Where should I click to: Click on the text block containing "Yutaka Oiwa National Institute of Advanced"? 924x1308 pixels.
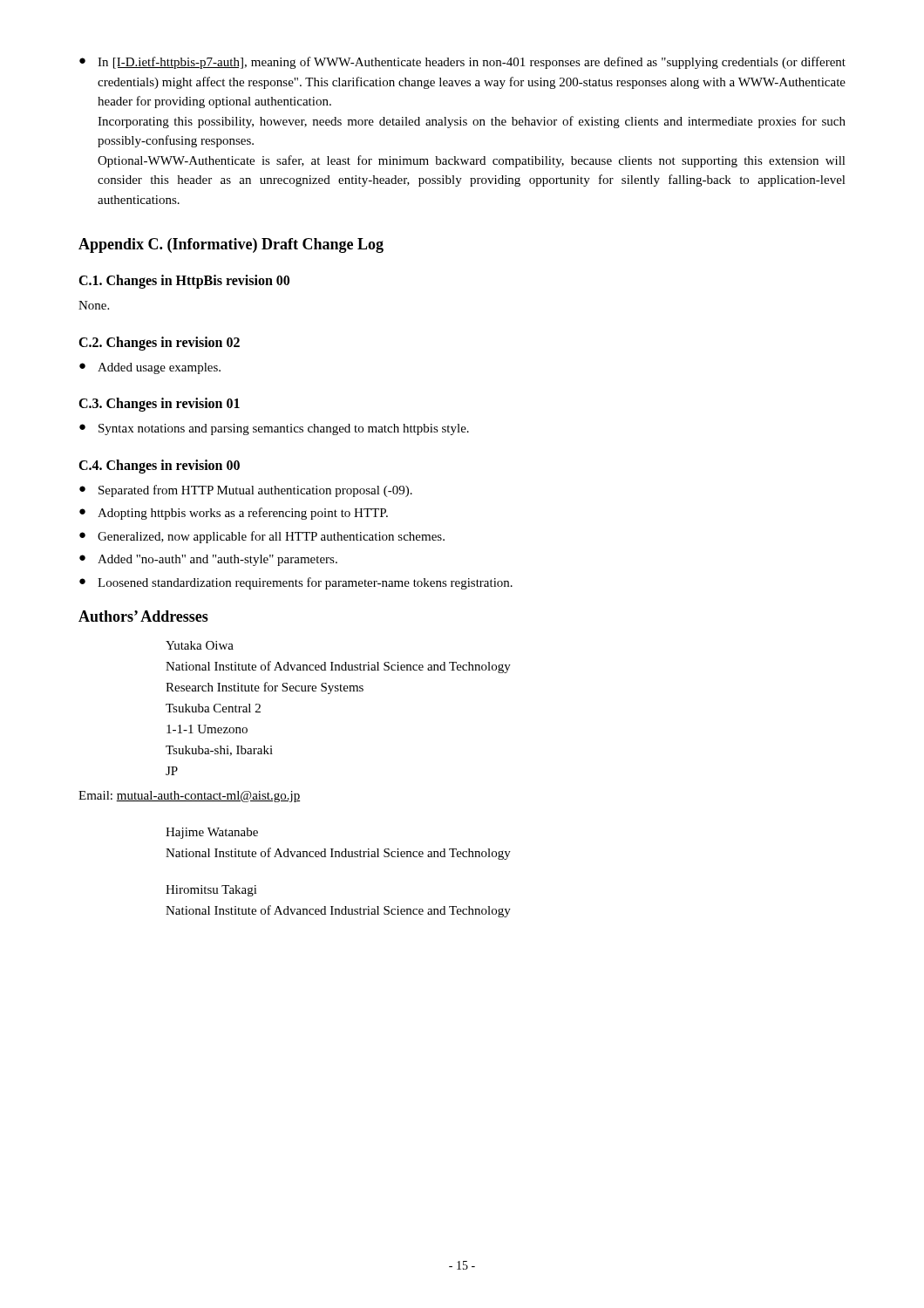pyautogui.click(x=200, y=645)
